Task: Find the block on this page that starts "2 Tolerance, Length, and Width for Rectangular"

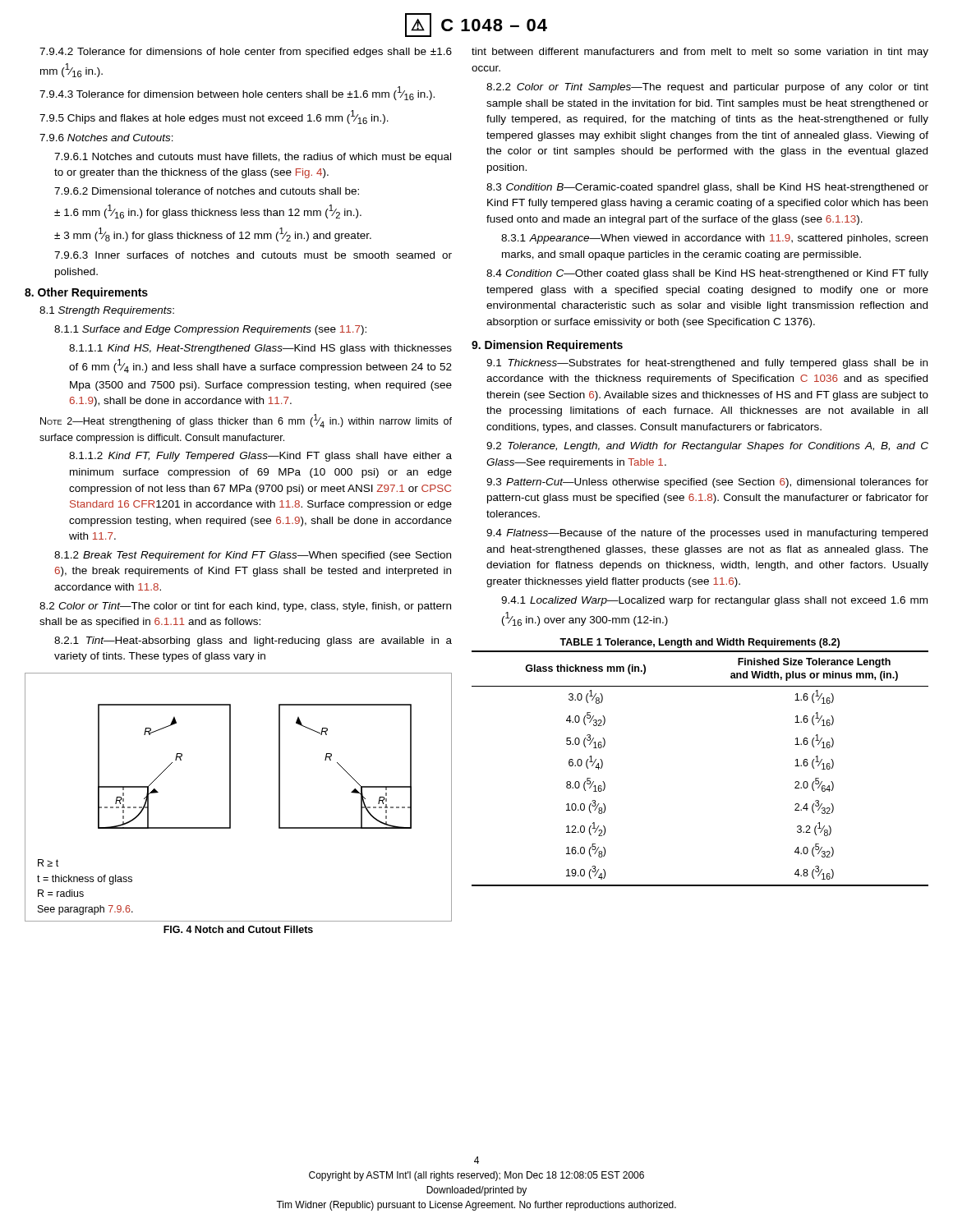Action: click(x=707, y=454)
